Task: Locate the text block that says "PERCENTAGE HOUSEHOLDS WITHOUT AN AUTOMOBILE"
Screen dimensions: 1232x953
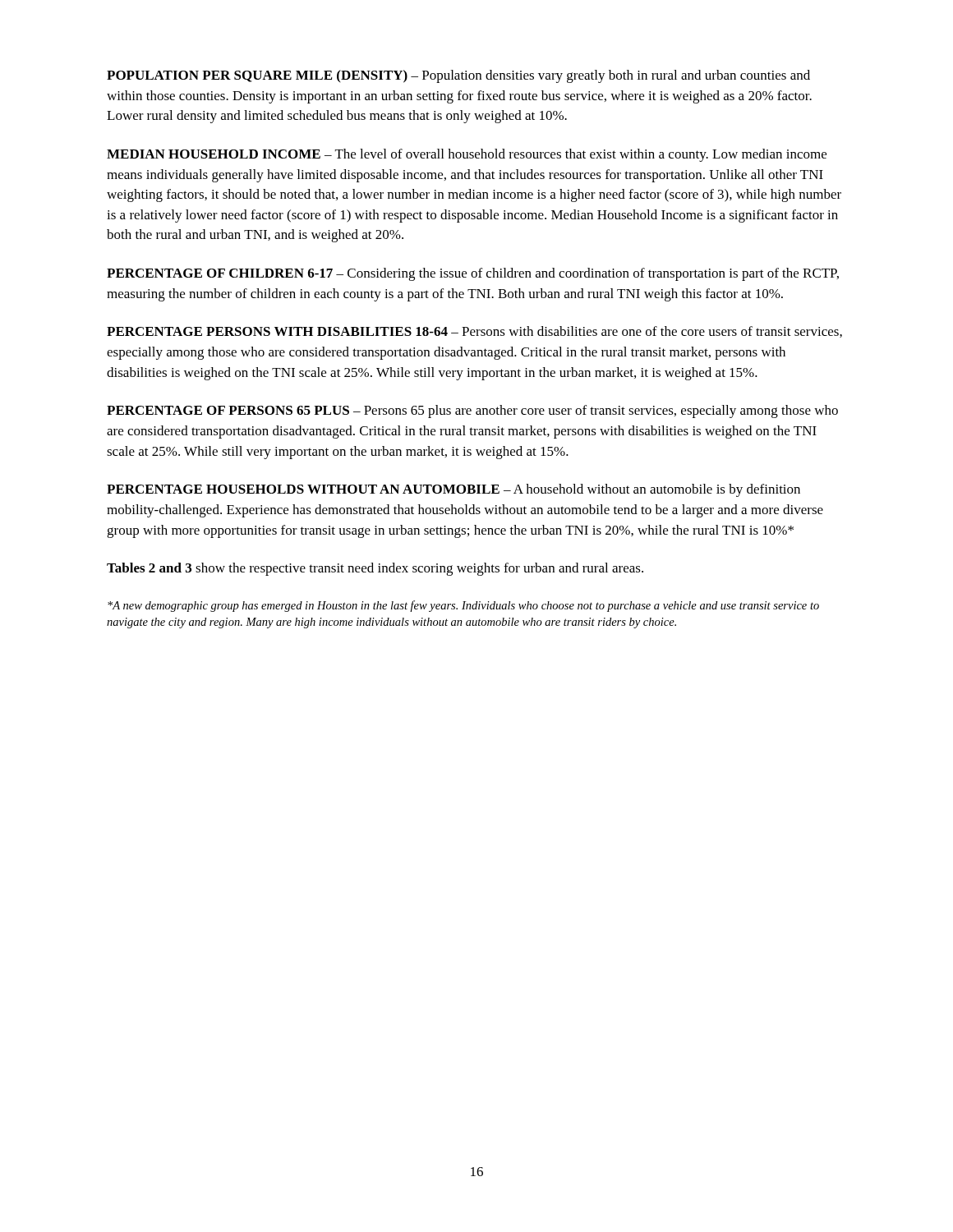Action: click(x=465, y=510)
